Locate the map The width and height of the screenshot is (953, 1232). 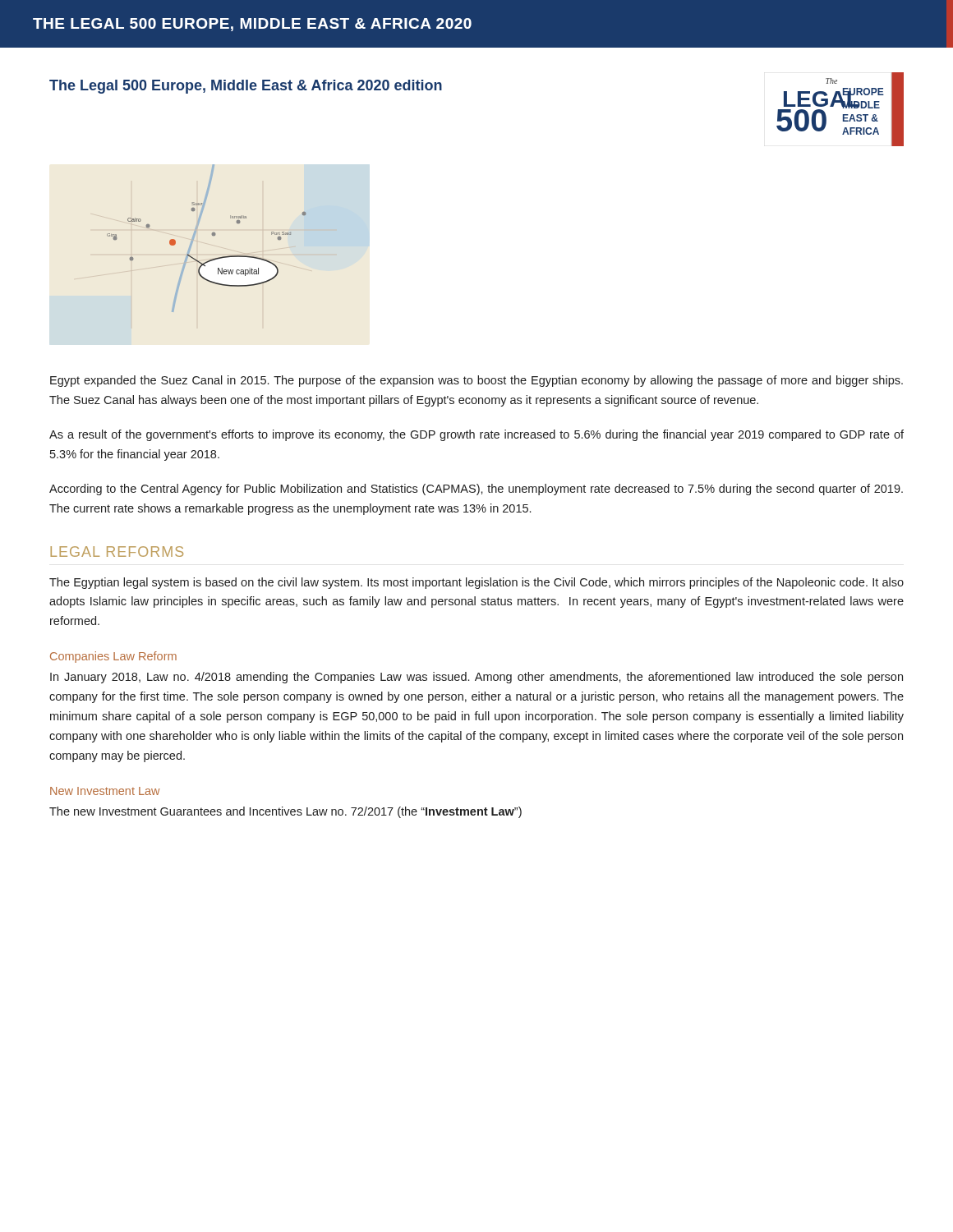(476, 256)
